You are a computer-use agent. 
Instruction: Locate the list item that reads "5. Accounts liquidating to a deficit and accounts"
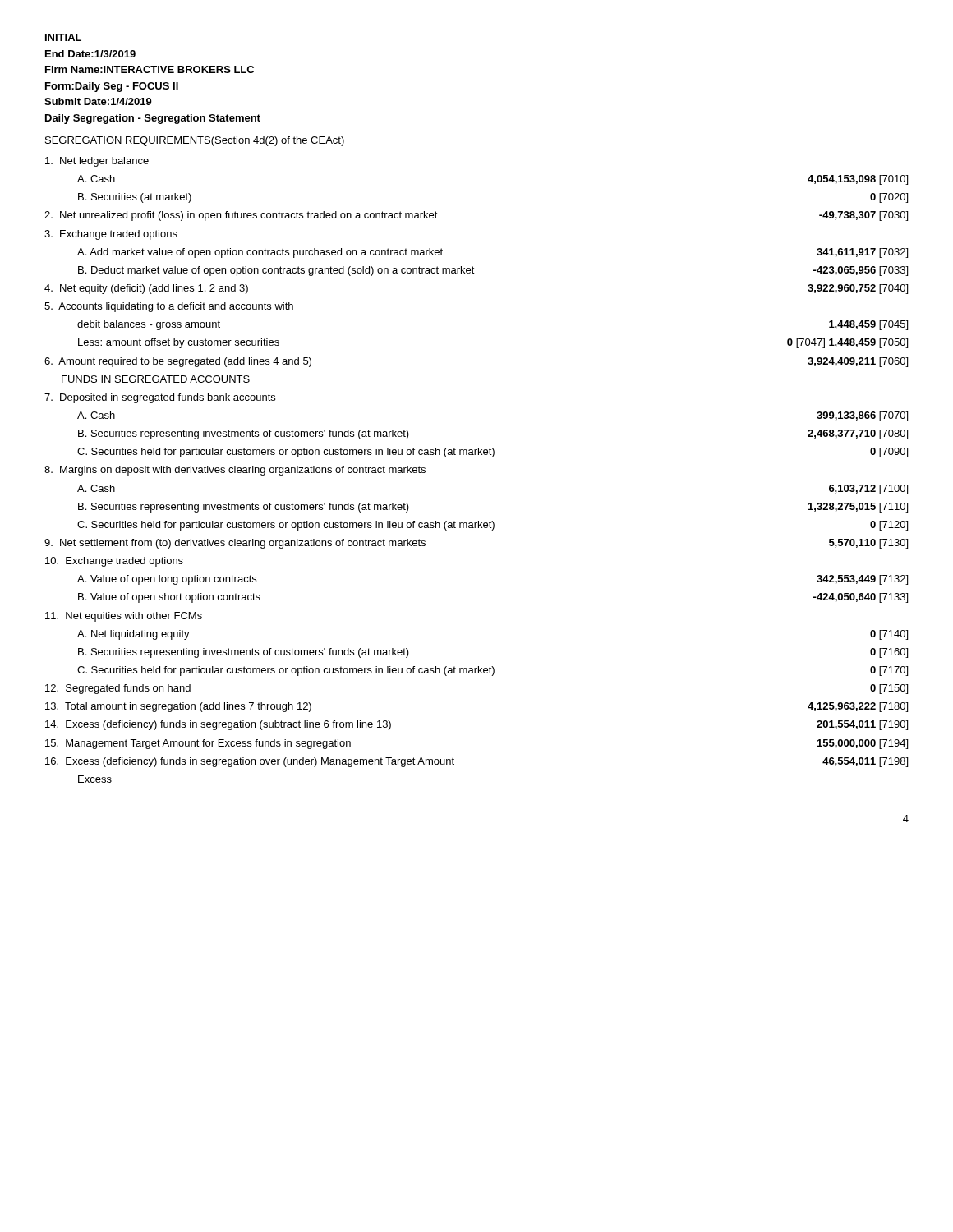169,307
